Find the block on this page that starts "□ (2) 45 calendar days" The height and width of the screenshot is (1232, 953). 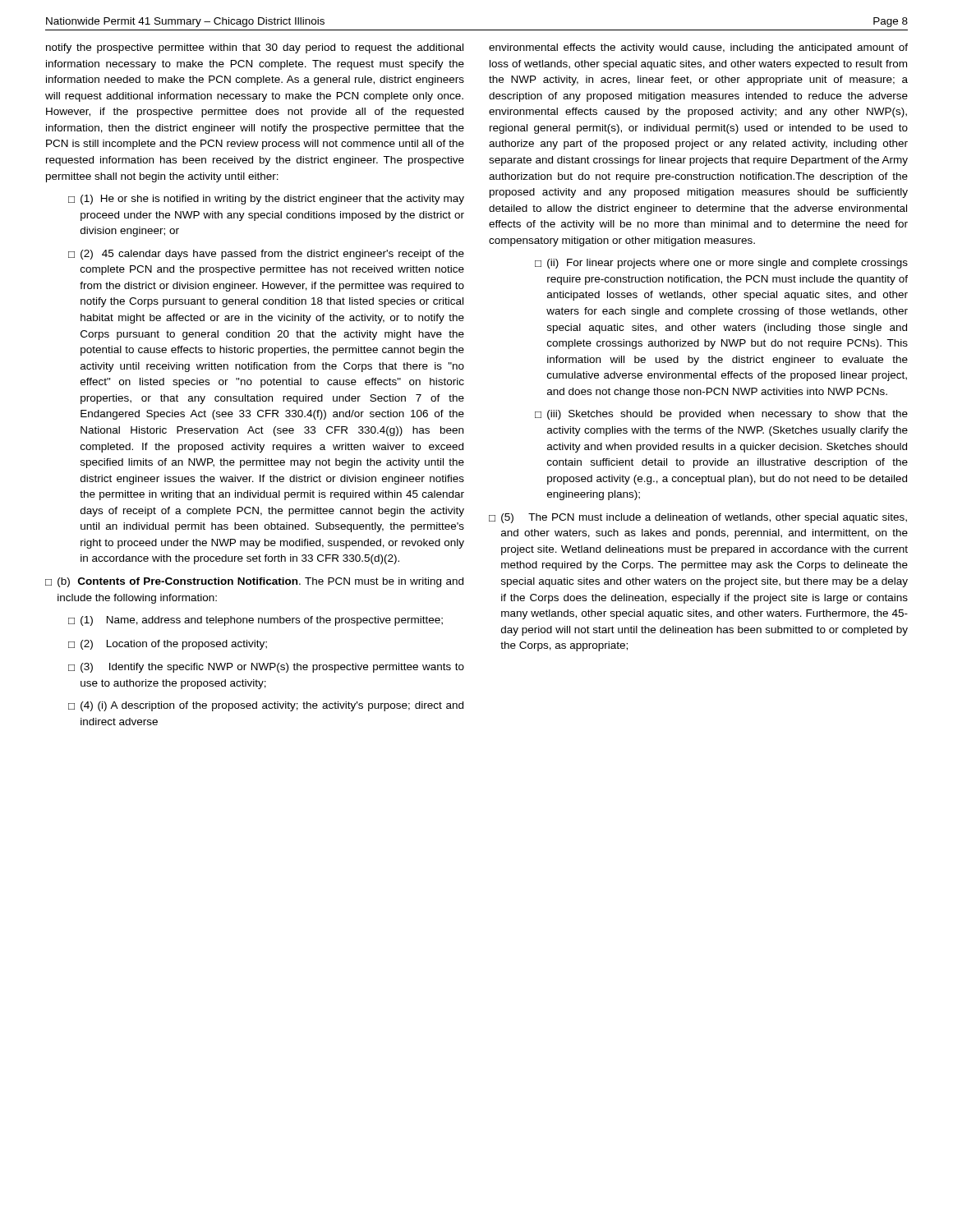pos(266,406)
